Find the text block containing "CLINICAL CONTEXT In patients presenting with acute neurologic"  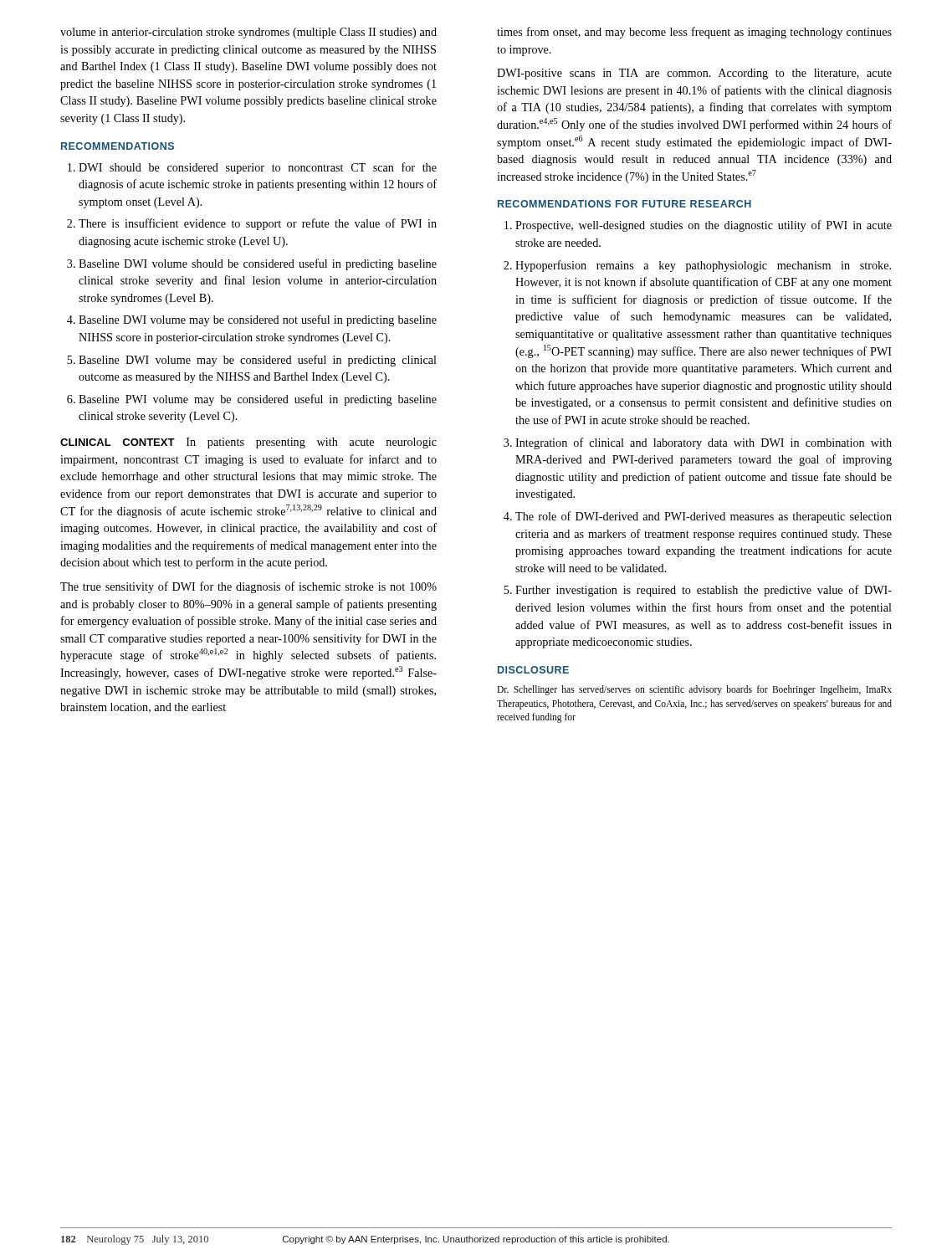point(248,575)
